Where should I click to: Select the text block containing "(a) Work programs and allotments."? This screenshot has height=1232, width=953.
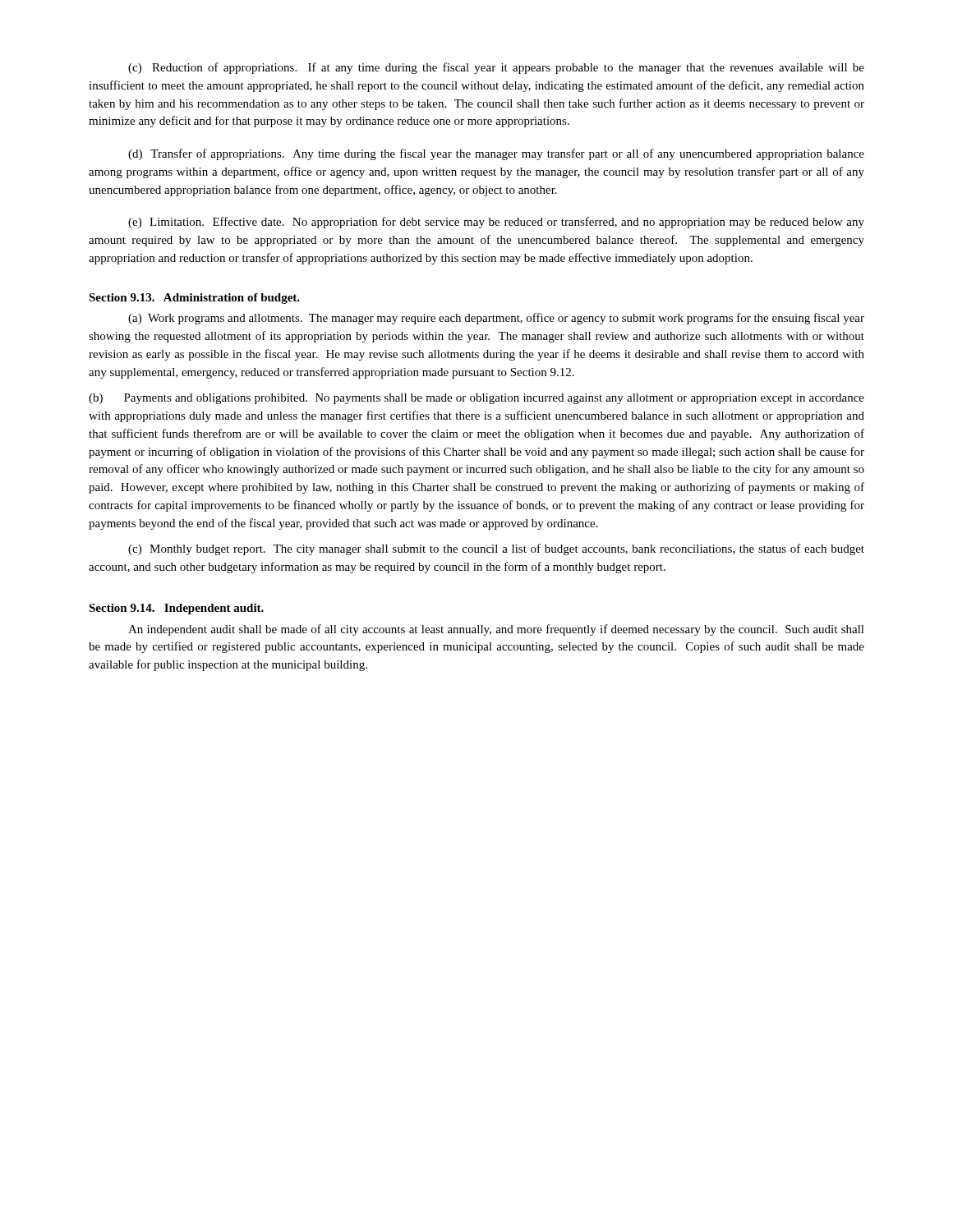click(x=476, y=346)
